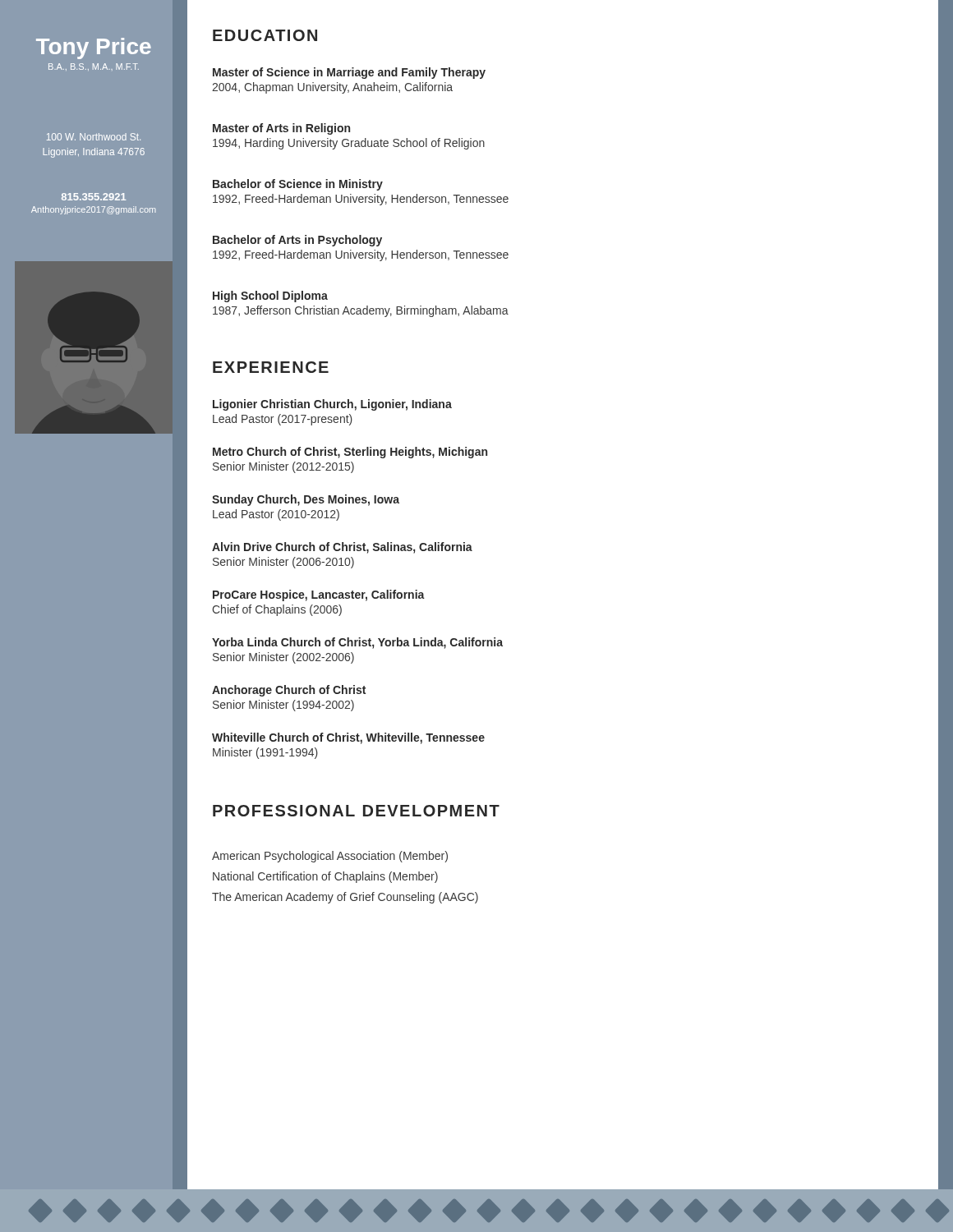Find the block starting "Whiteville Church of Christ, Whiteville, Tennessee Minister (1991-1994)"

coord(348,738)
